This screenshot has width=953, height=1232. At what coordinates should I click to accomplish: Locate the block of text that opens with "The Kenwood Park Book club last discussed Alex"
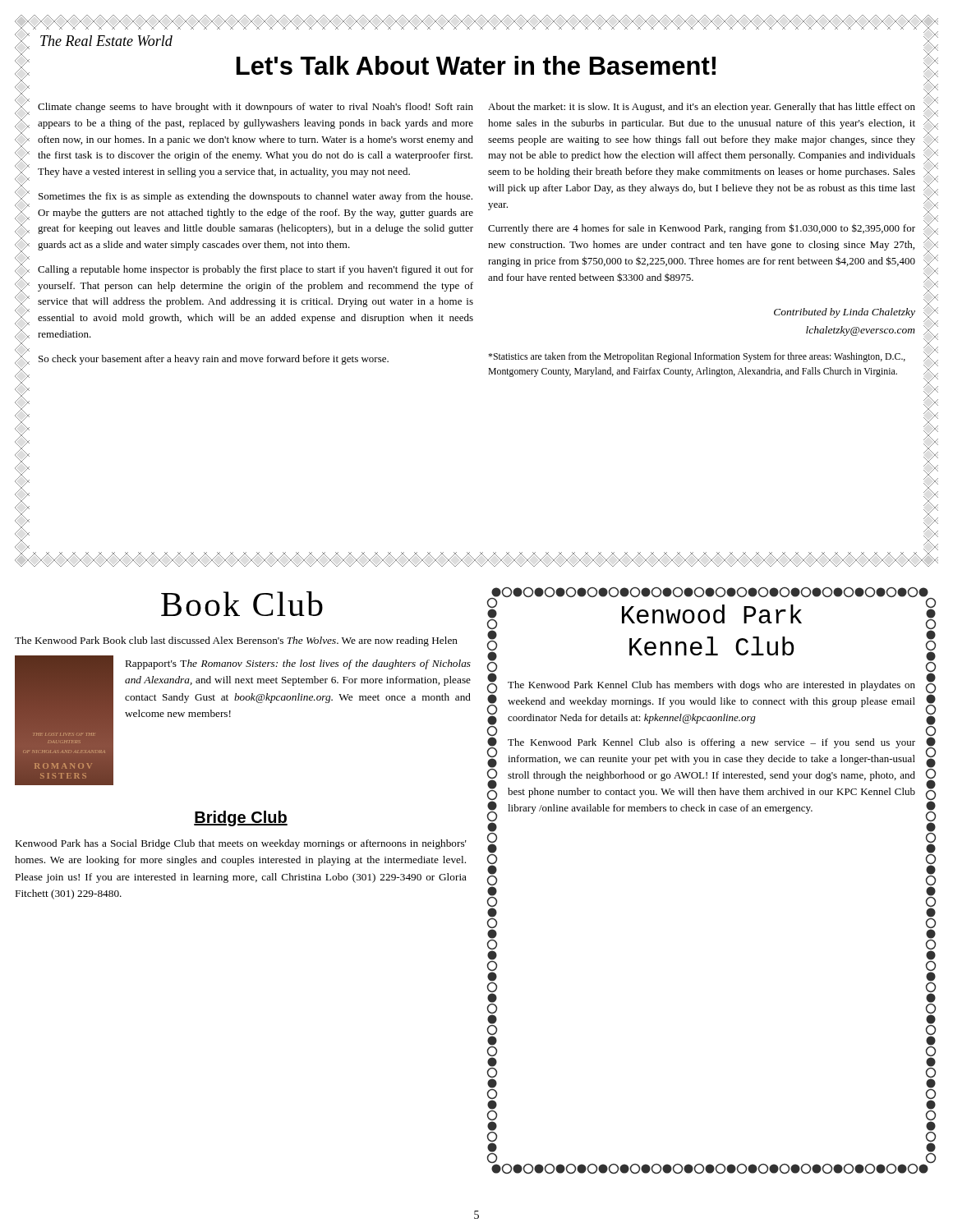tap(236, 640)
